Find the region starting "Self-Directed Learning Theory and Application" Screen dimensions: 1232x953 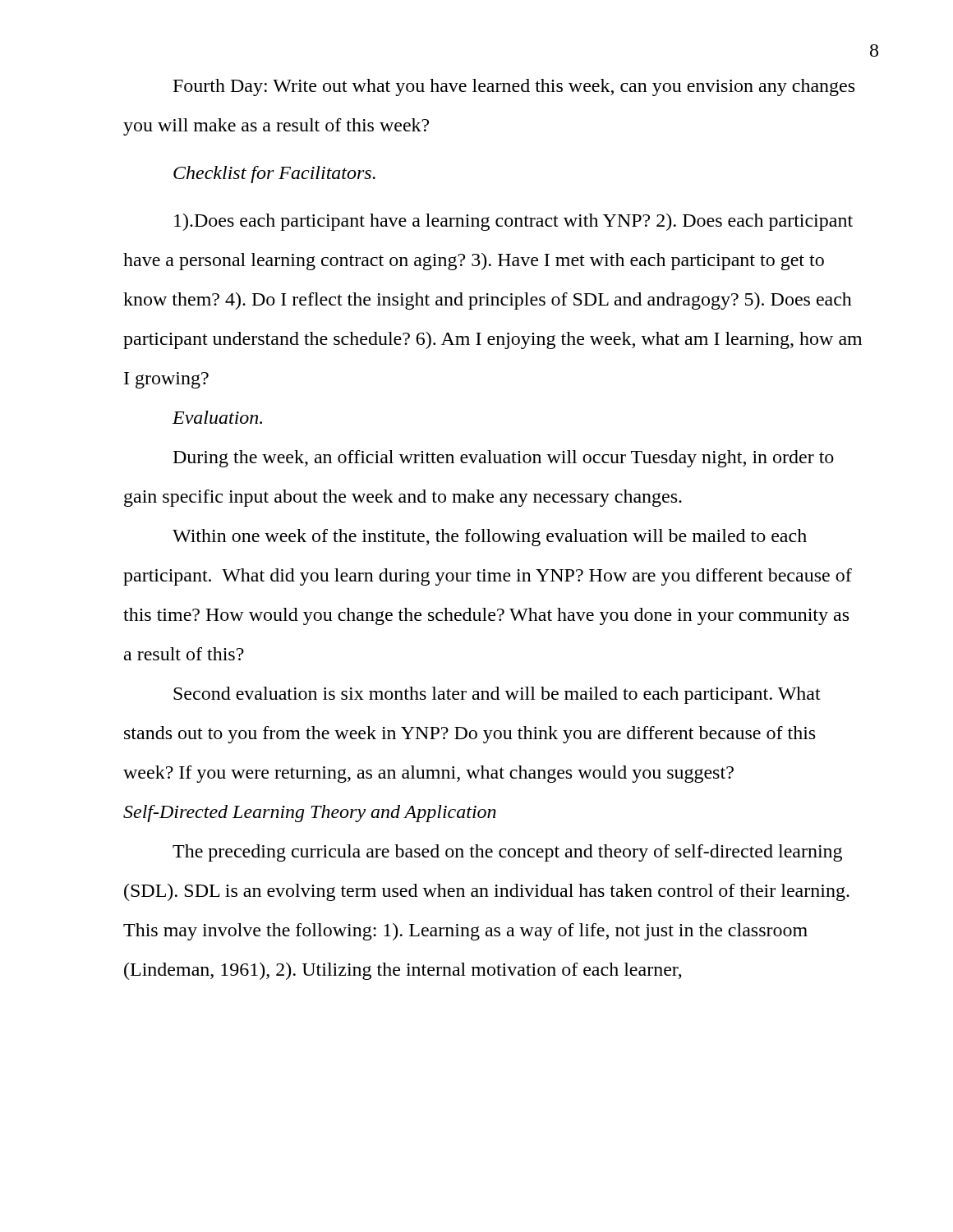click(310, 811)
